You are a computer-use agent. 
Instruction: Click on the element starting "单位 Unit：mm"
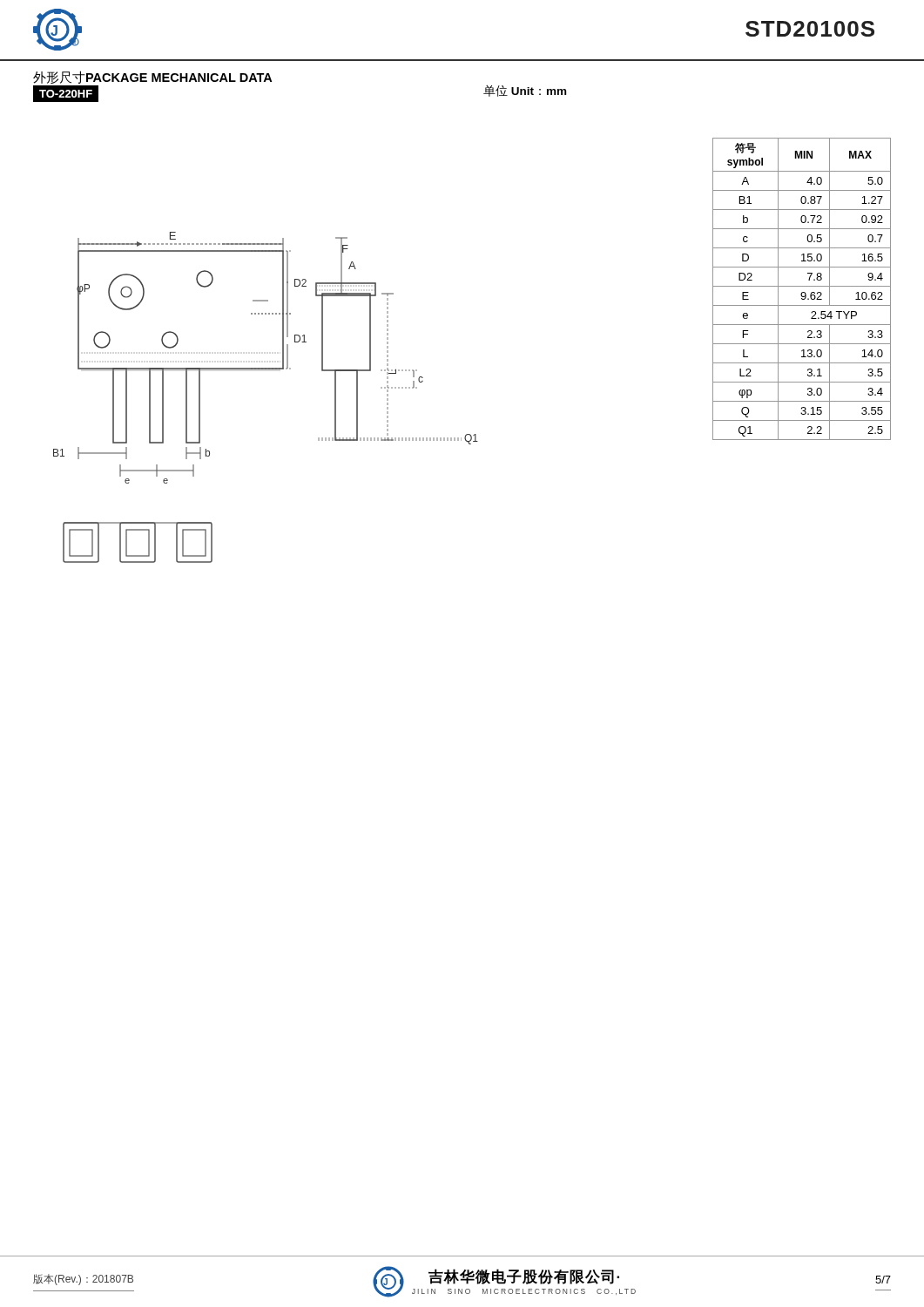(x=525, y=91)
